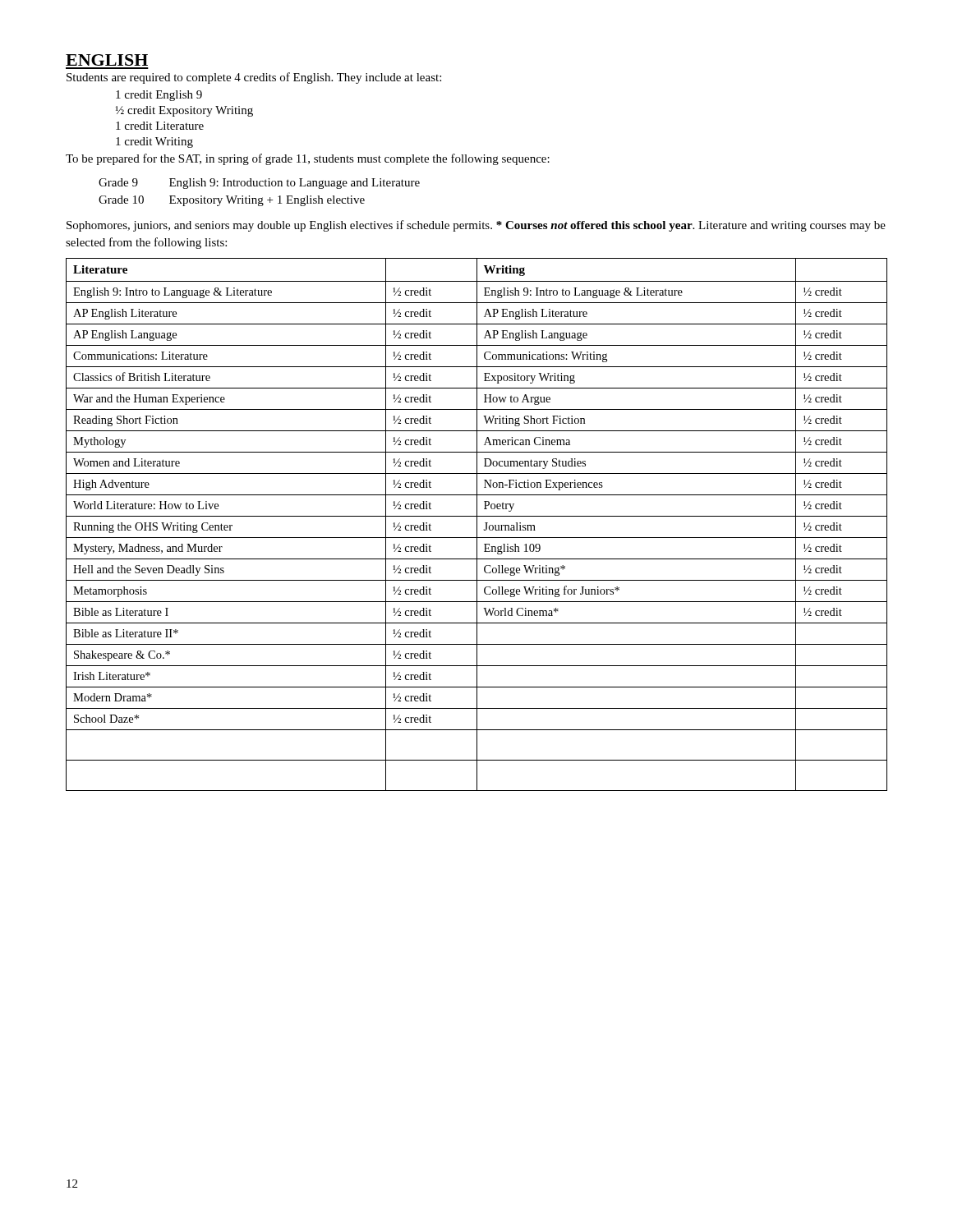Find the text block starting "Sophomores, juniors, and seniors"
The width and height of the screenshot is (953, 1232).
coord(476,234)
